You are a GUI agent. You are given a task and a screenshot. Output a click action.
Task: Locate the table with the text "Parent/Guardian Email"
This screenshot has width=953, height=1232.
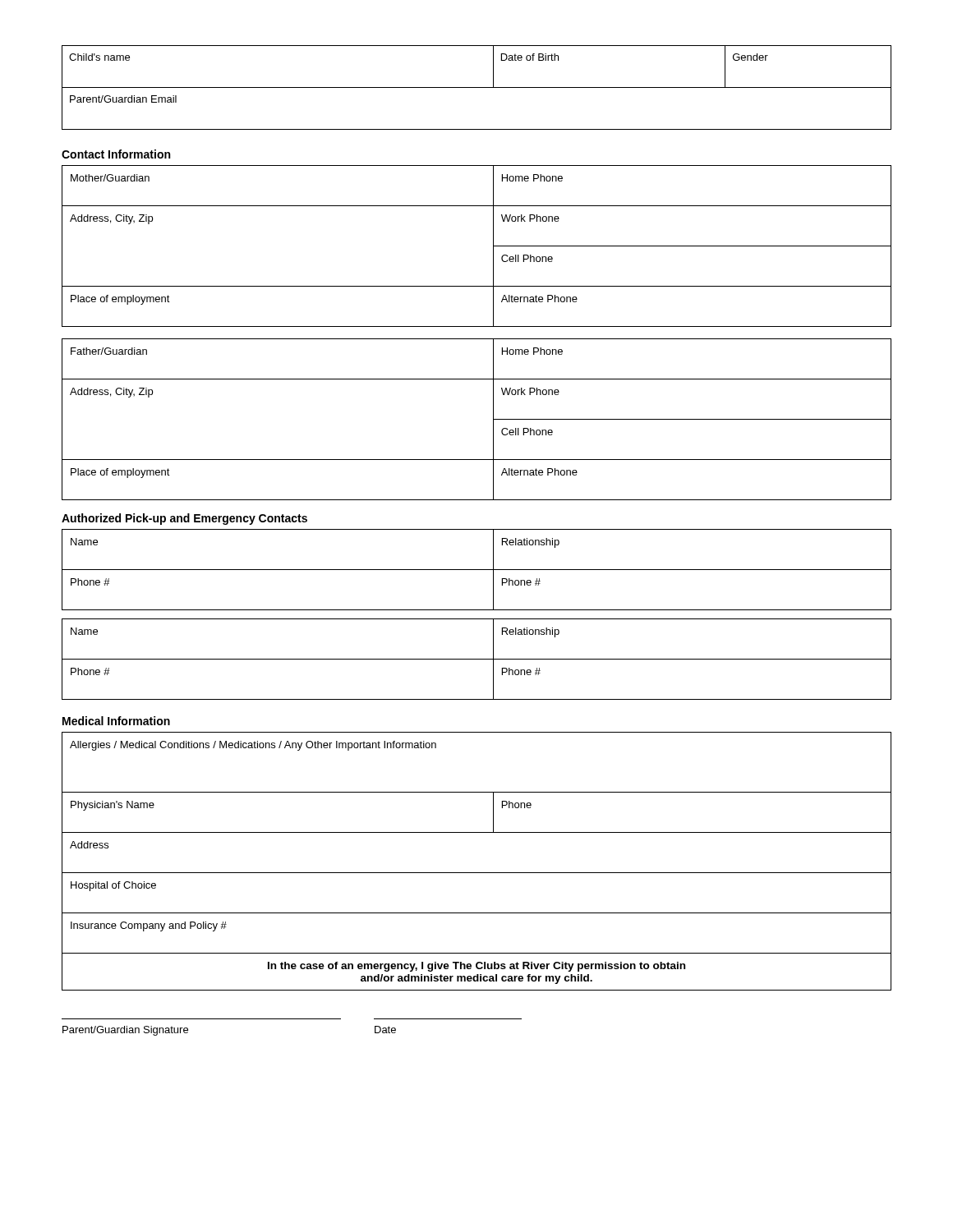476,87
